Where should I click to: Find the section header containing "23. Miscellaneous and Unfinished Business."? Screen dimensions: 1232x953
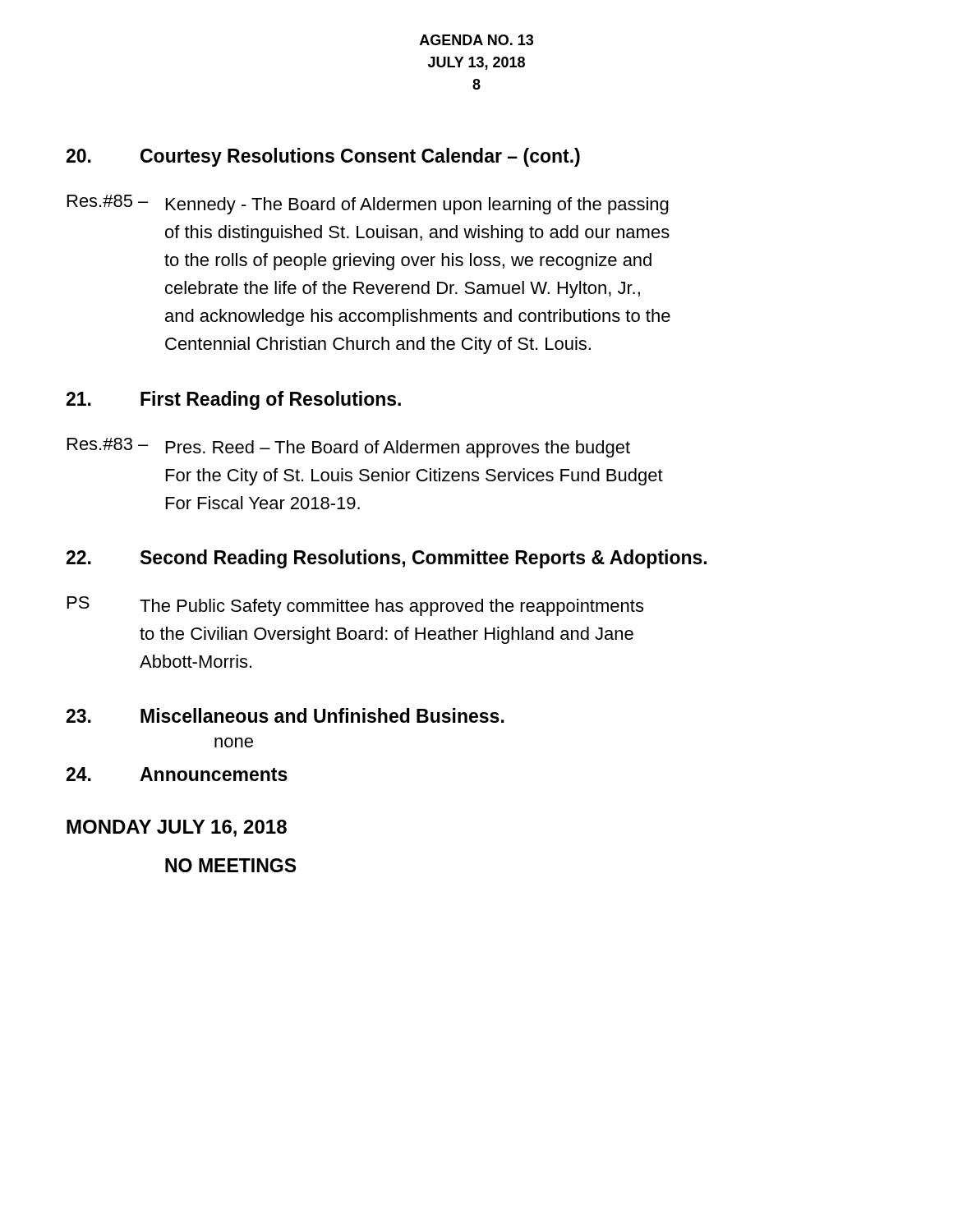pyautogui.click(x=285, y=717)
